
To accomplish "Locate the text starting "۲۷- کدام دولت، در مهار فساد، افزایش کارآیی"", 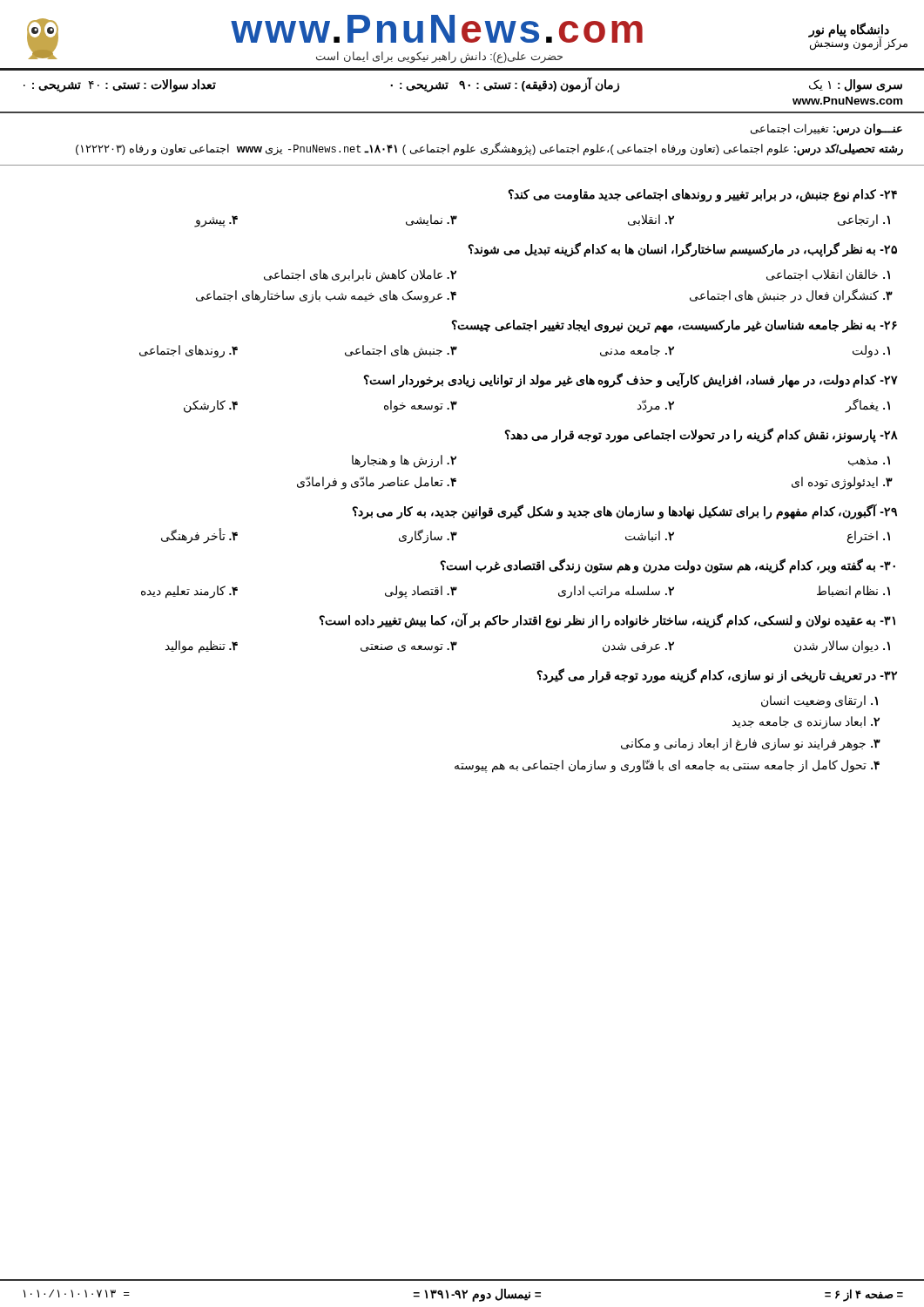I will [x=462, y=393].
